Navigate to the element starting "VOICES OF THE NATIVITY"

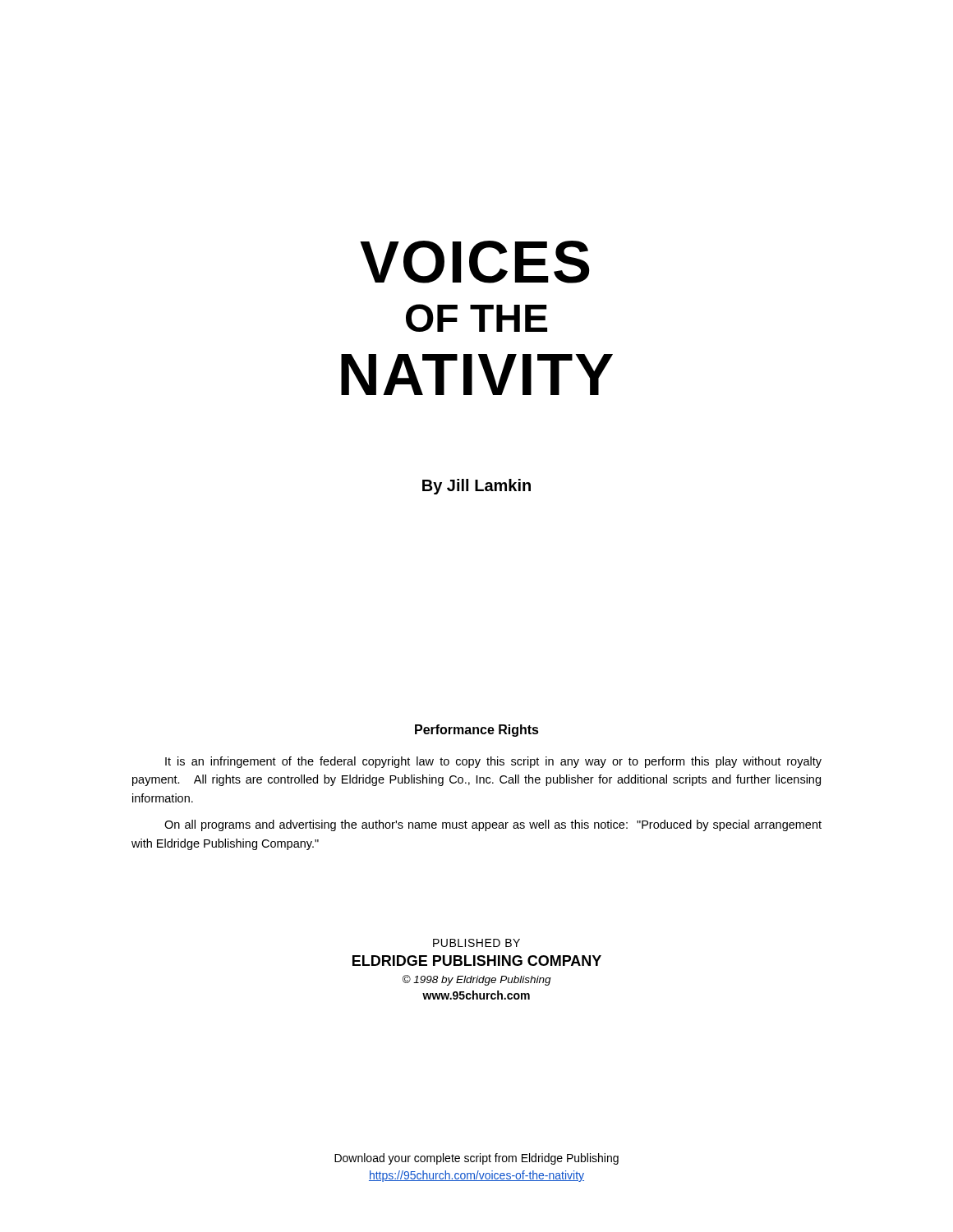coord(476,319)
